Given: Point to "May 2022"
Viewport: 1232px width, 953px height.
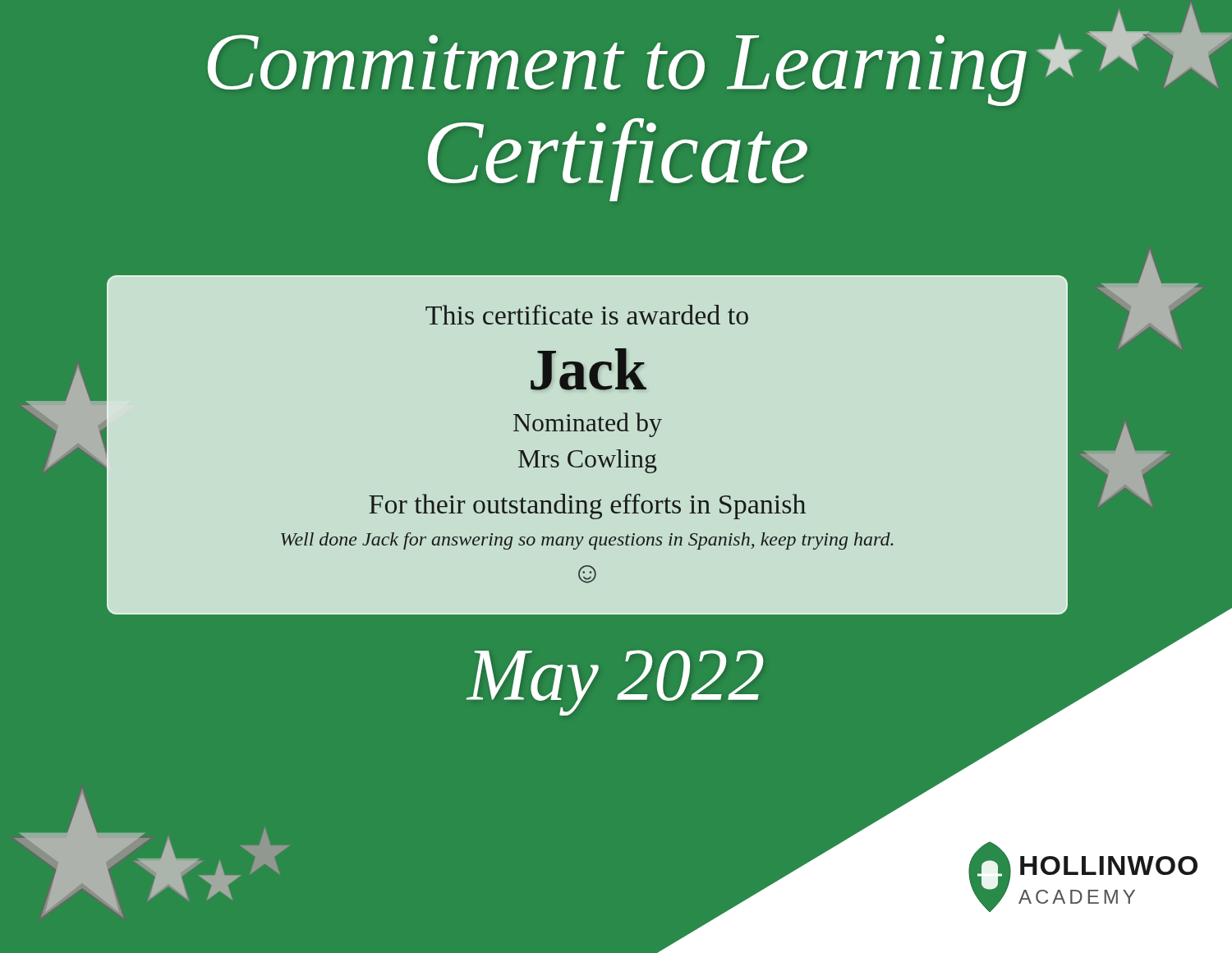Looking at the screenshot, I should point(616,675).
